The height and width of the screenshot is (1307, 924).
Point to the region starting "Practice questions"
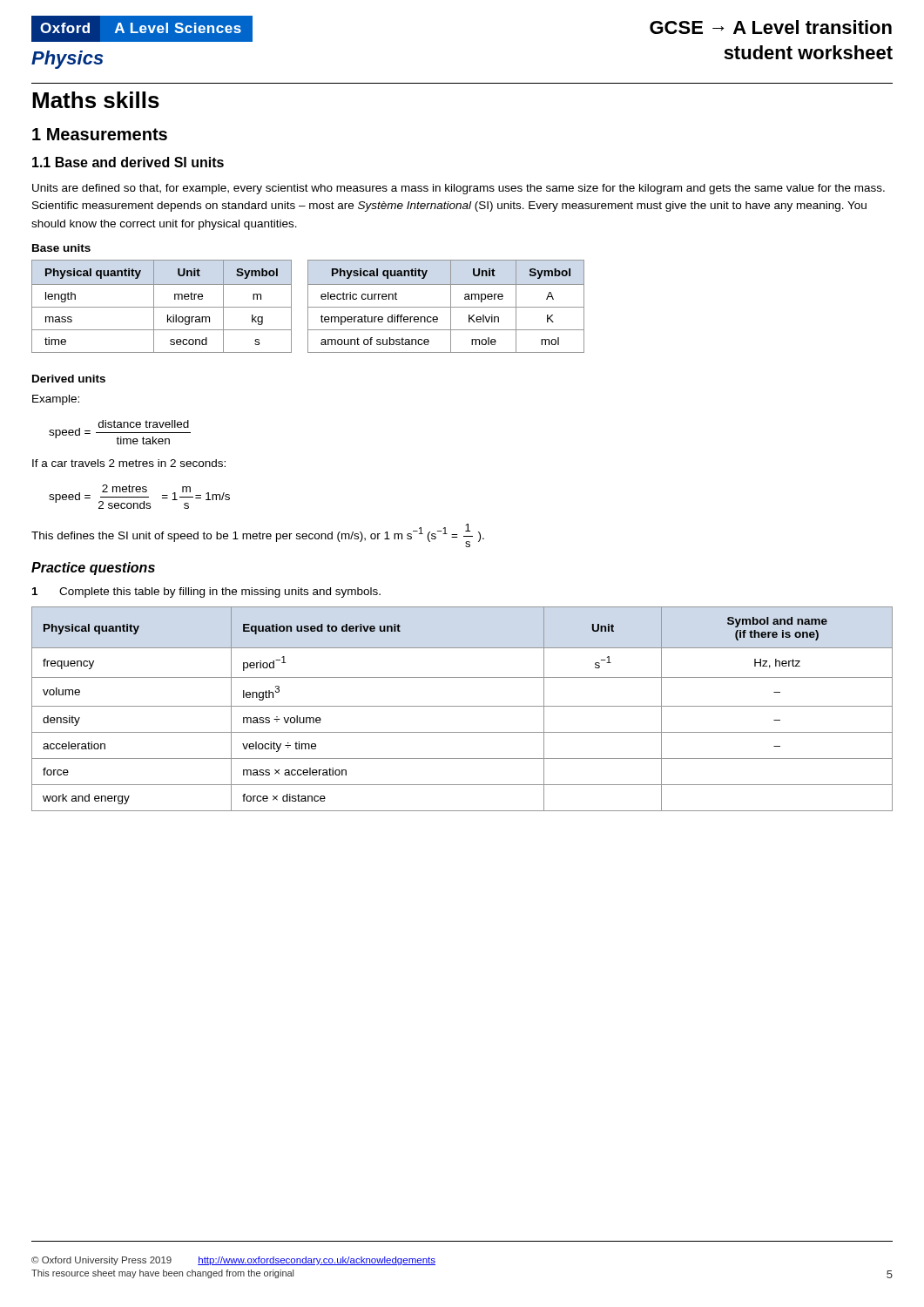pyautogui.click(x=93, y=568)
